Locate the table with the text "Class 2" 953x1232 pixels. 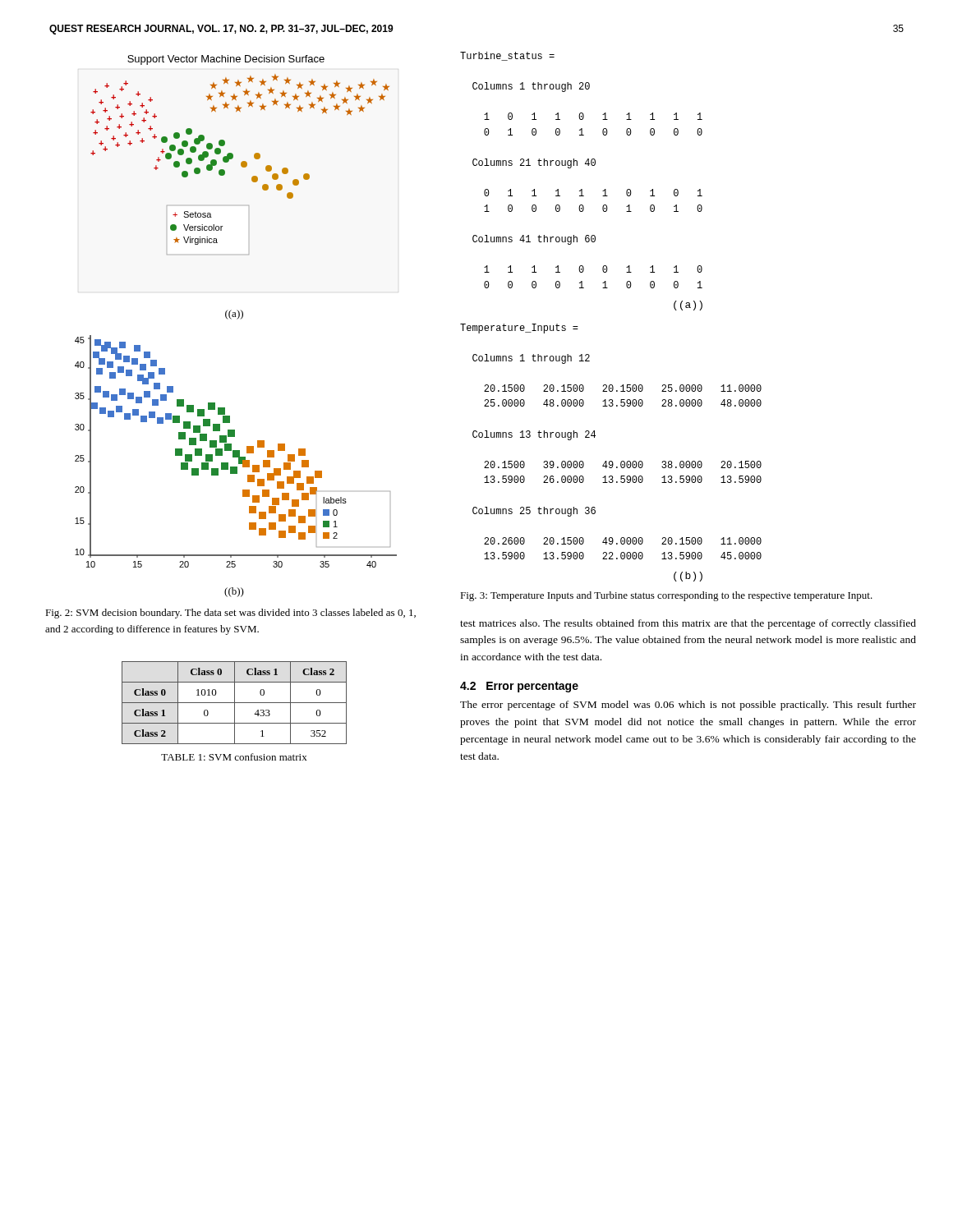click(x=234, y=703)
